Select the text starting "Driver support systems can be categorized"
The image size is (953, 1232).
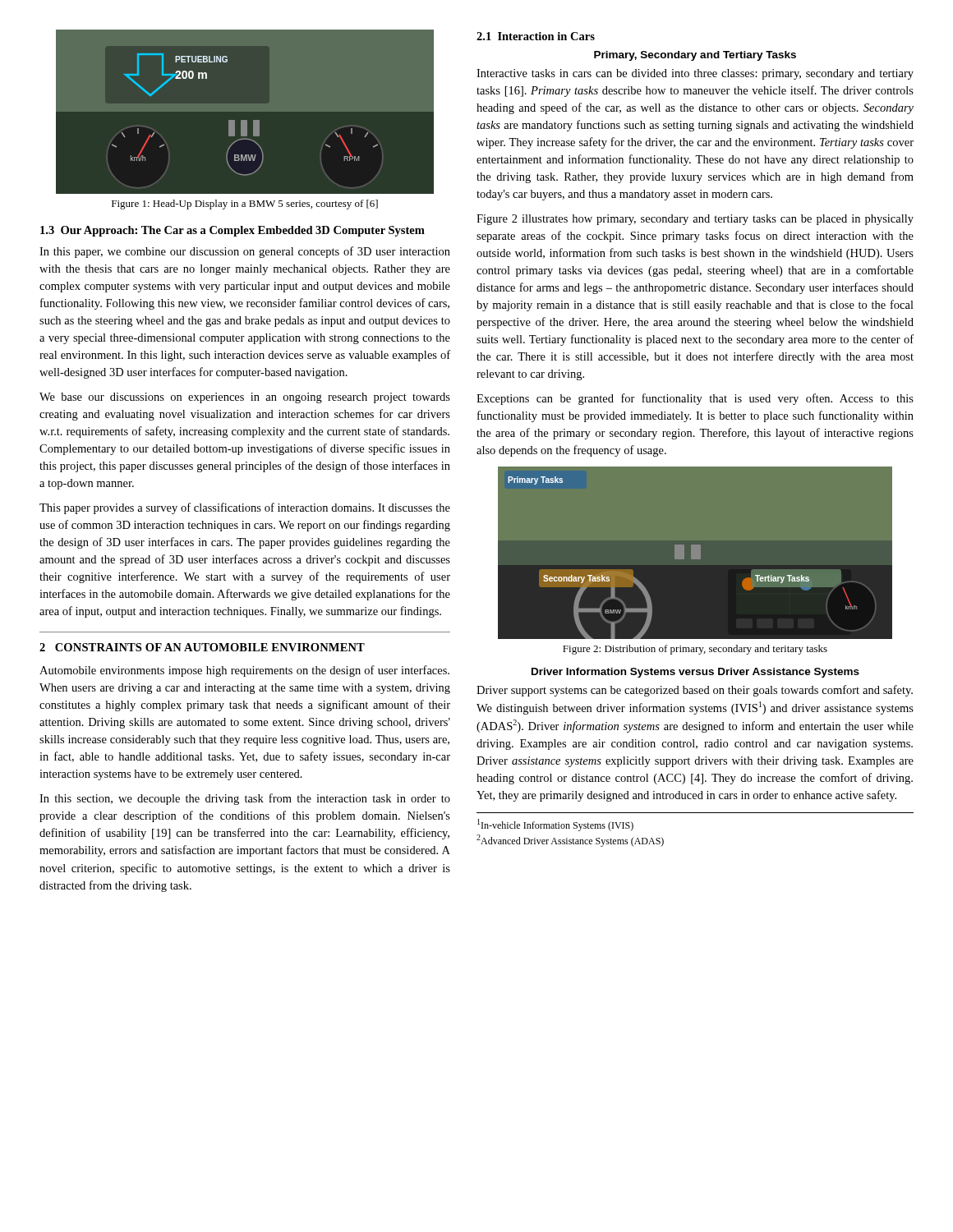click(x=695, y=743)
